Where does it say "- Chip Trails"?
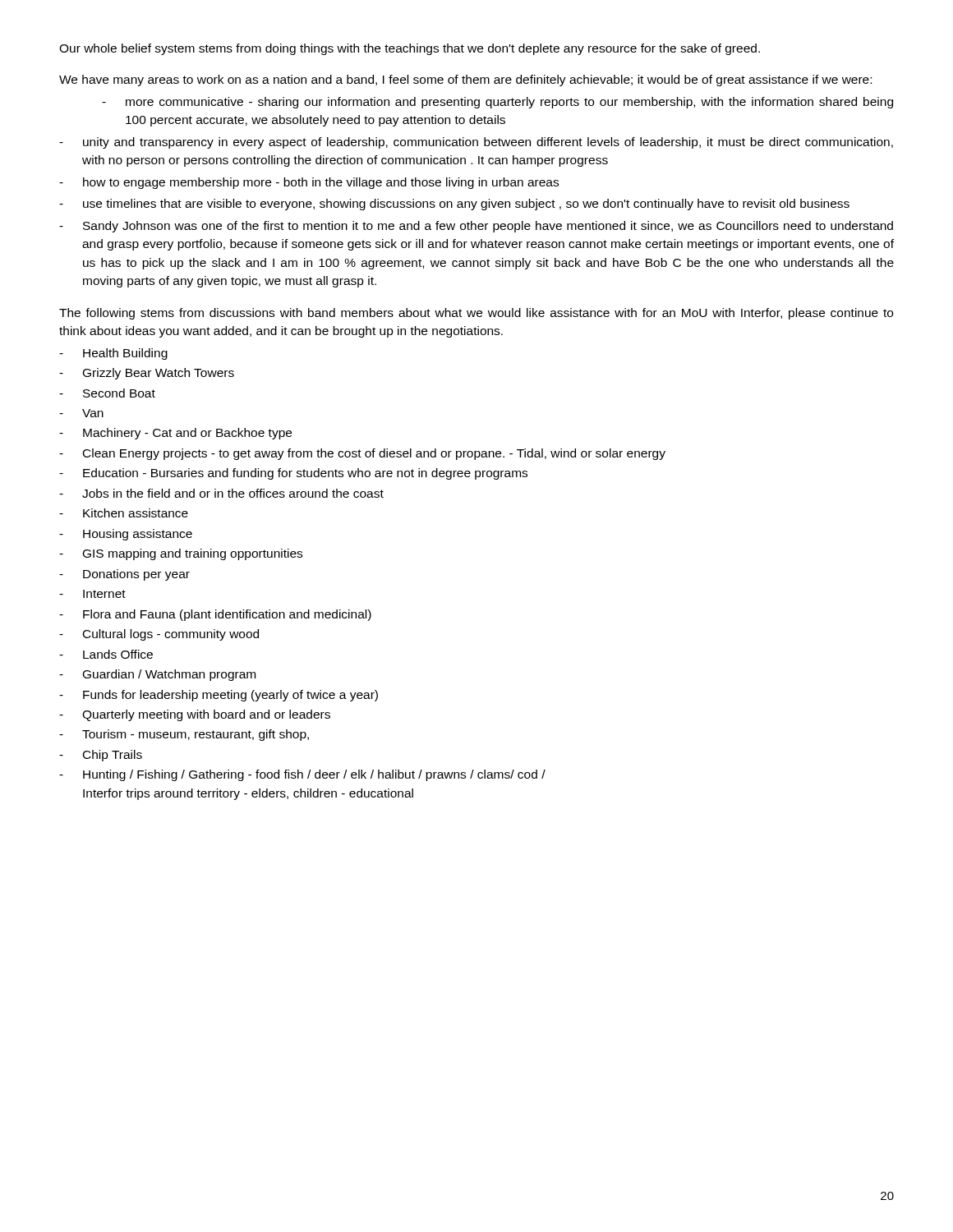 [101, 756]
